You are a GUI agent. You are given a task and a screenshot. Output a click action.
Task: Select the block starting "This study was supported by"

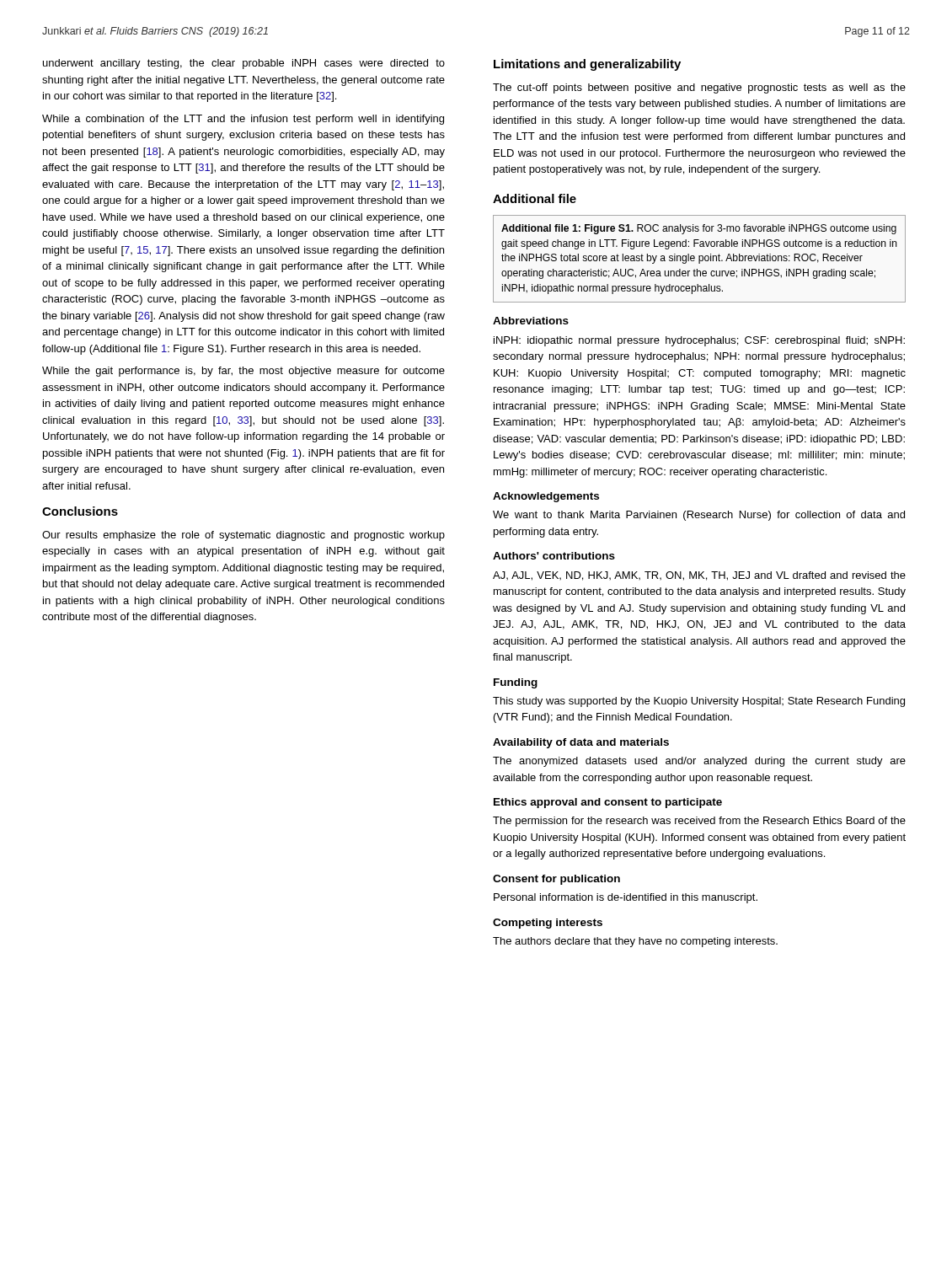(699, 709)
